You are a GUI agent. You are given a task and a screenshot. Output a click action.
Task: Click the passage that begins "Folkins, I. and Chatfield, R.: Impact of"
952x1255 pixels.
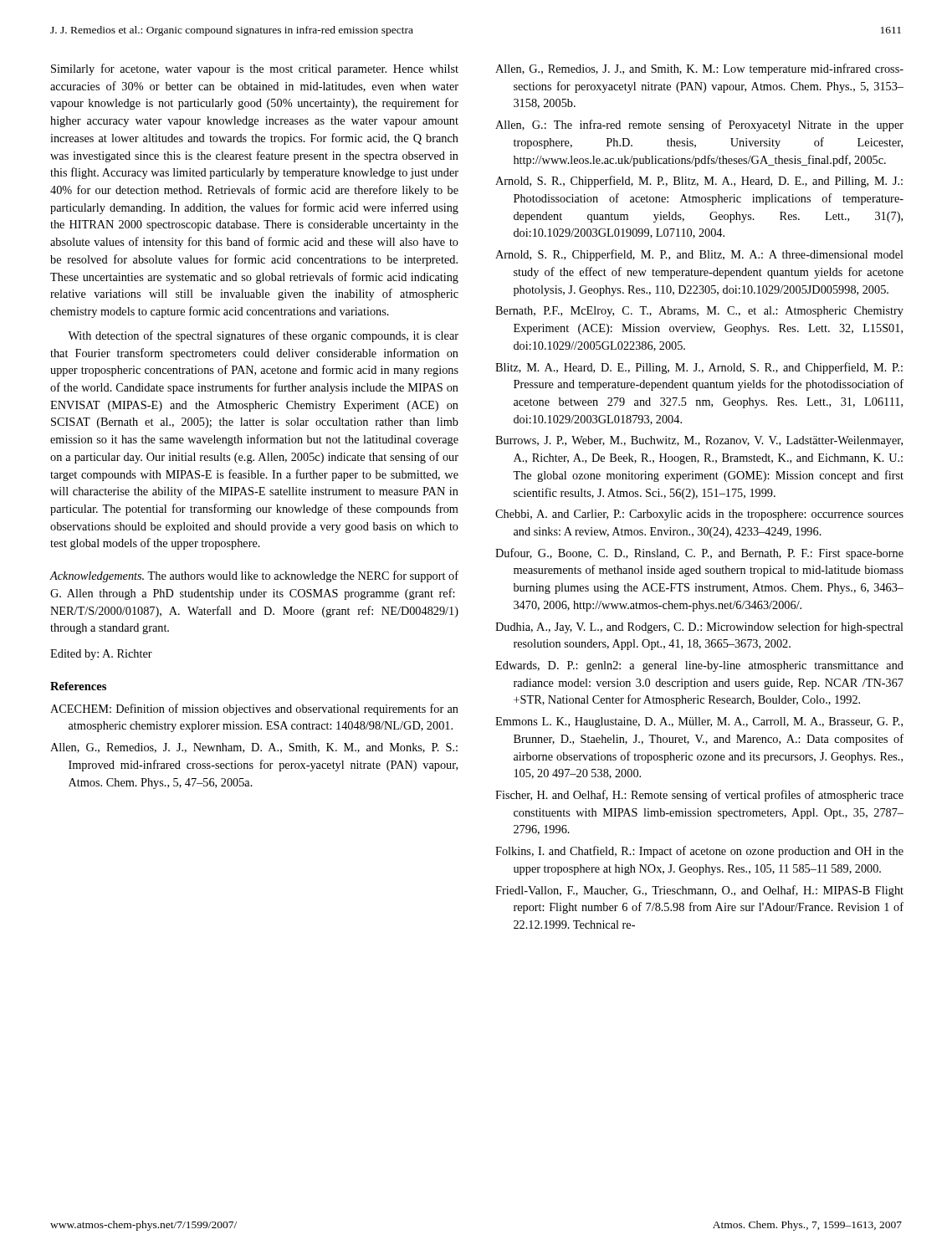699,860
